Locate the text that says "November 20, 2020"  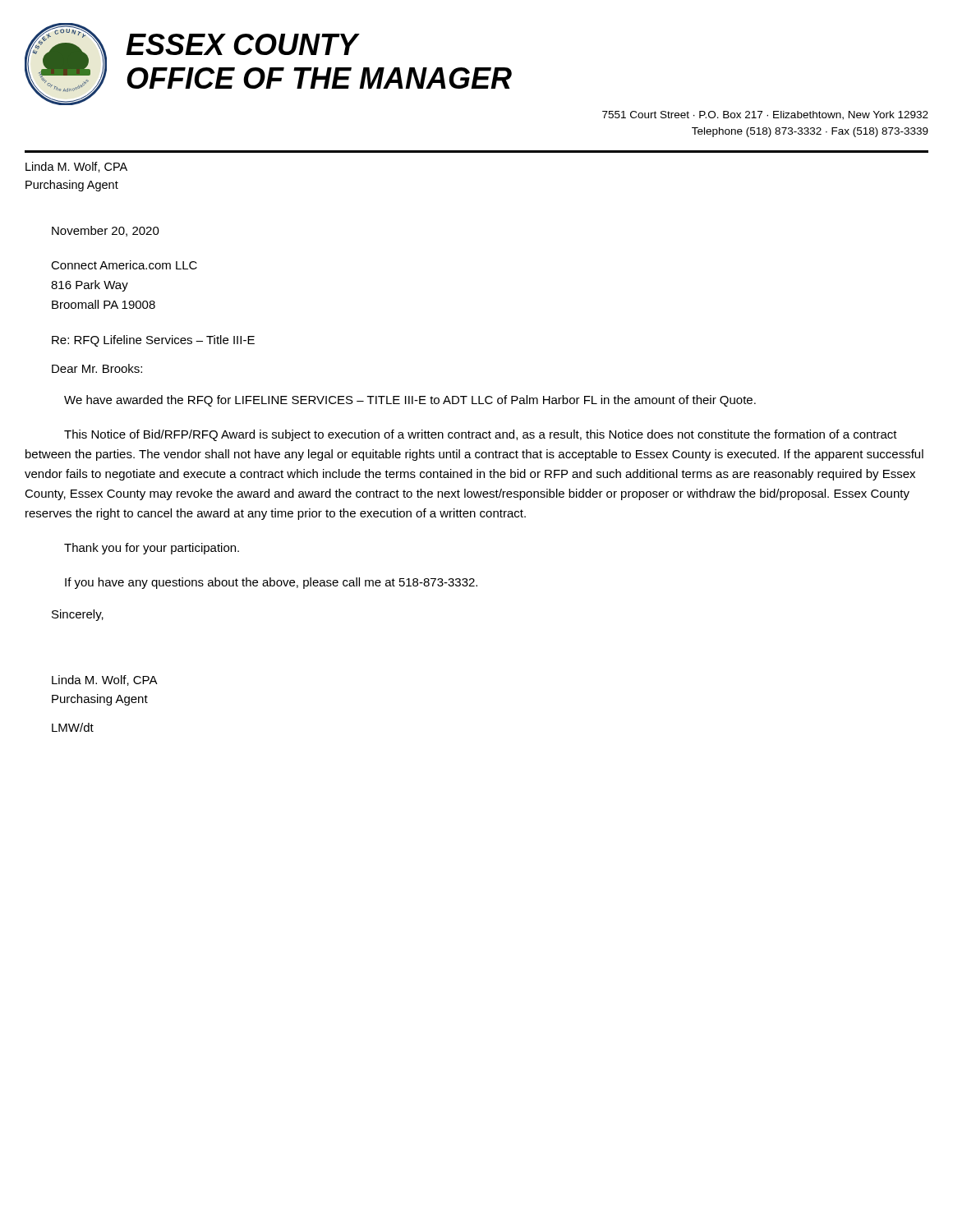point(105,230)
